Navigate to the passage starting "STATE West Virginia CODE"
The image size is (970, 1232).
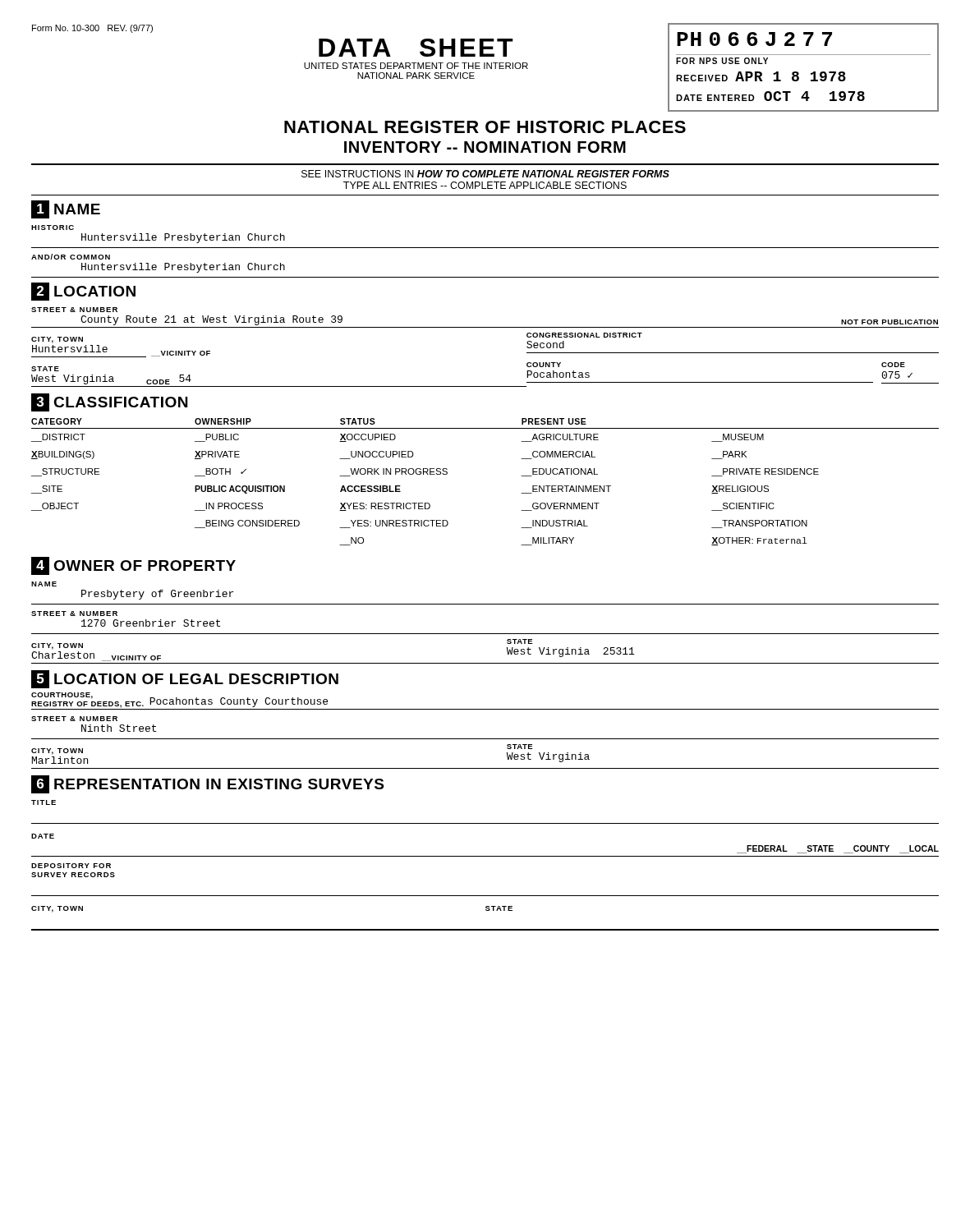[485, 373]
